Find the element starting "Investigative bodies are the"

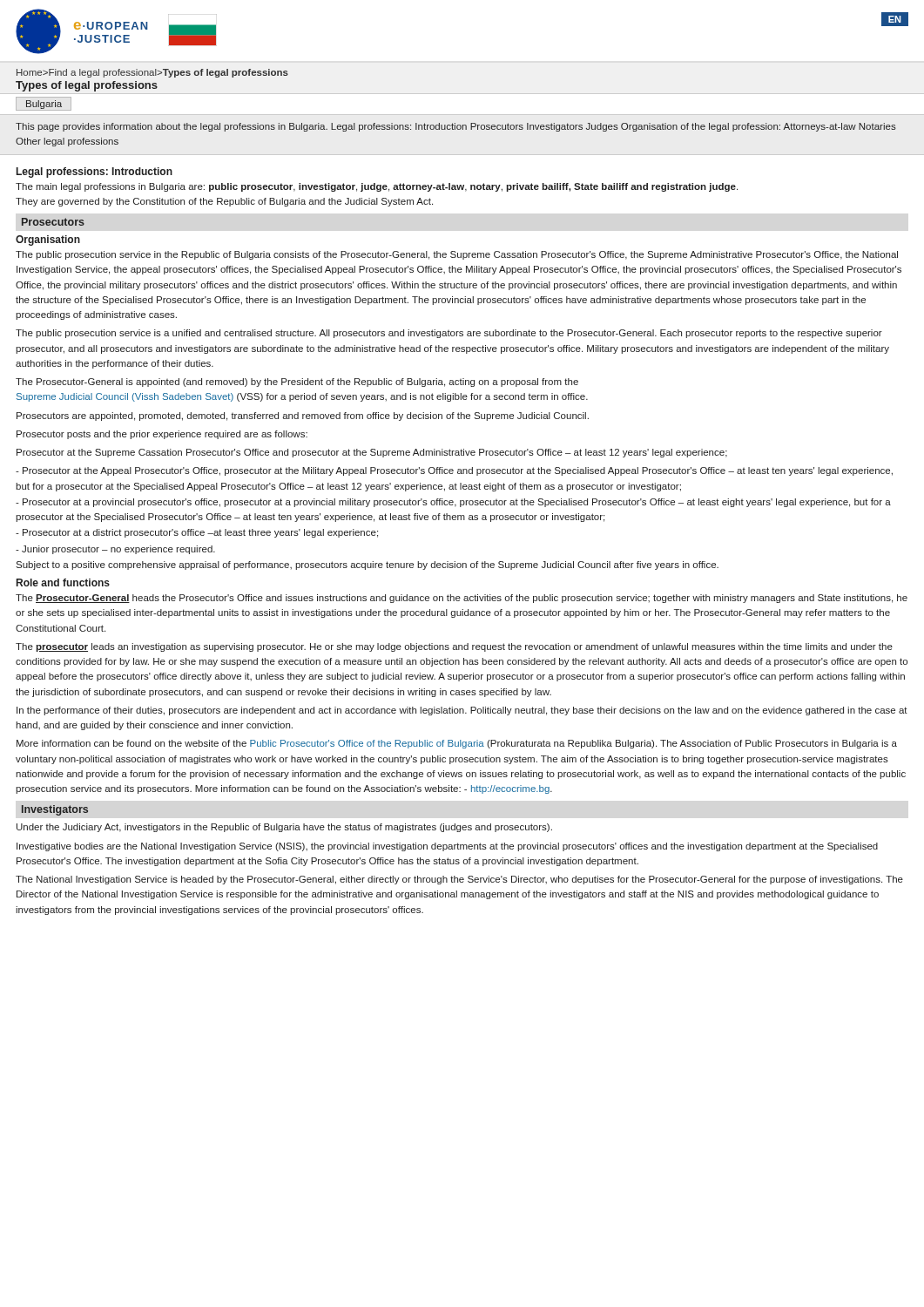[447, 853]
